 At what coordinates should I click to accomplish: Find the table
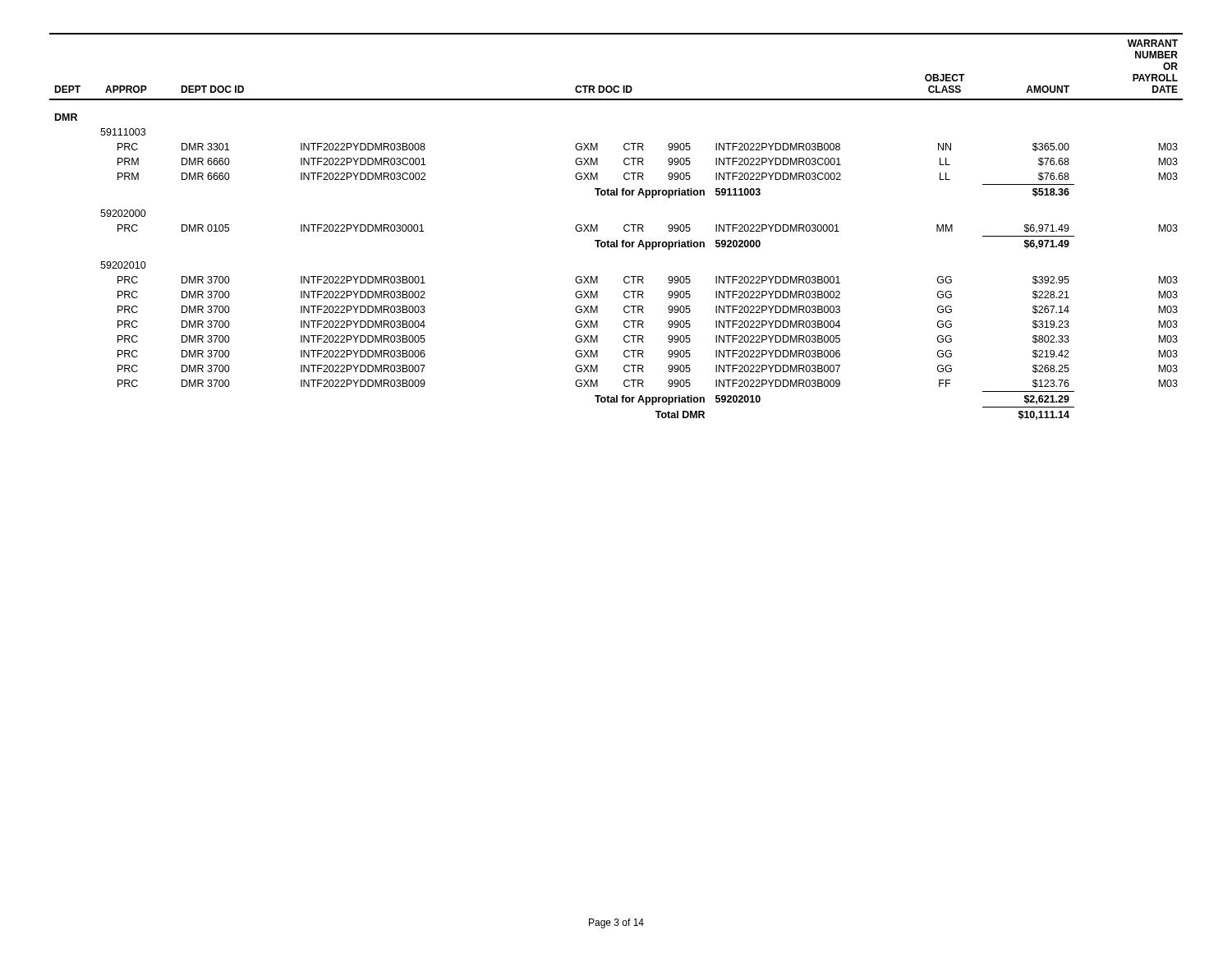[616, 228]
